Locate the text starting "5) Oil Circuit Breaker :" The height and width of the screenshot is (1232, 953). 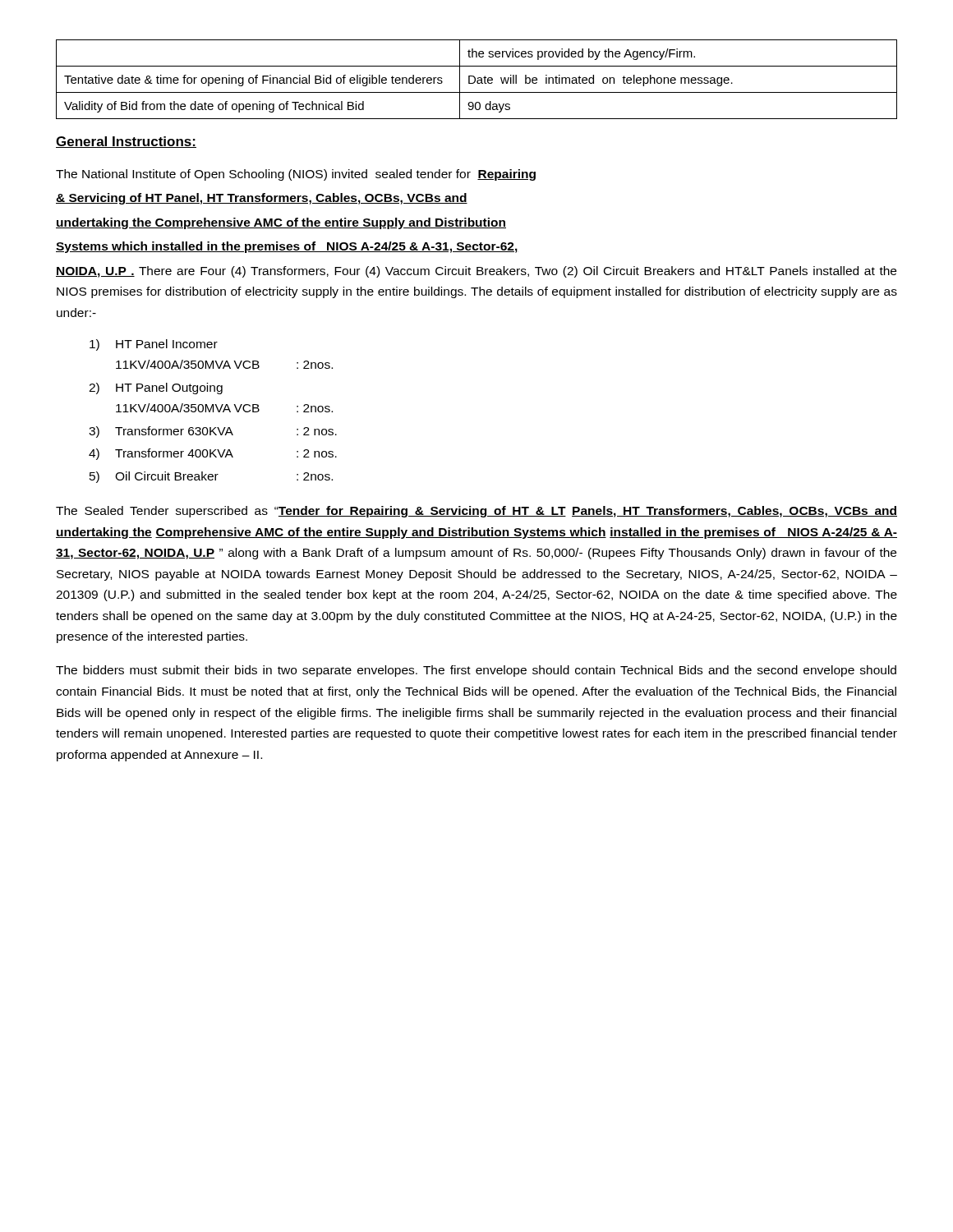(x=211, y=477)
